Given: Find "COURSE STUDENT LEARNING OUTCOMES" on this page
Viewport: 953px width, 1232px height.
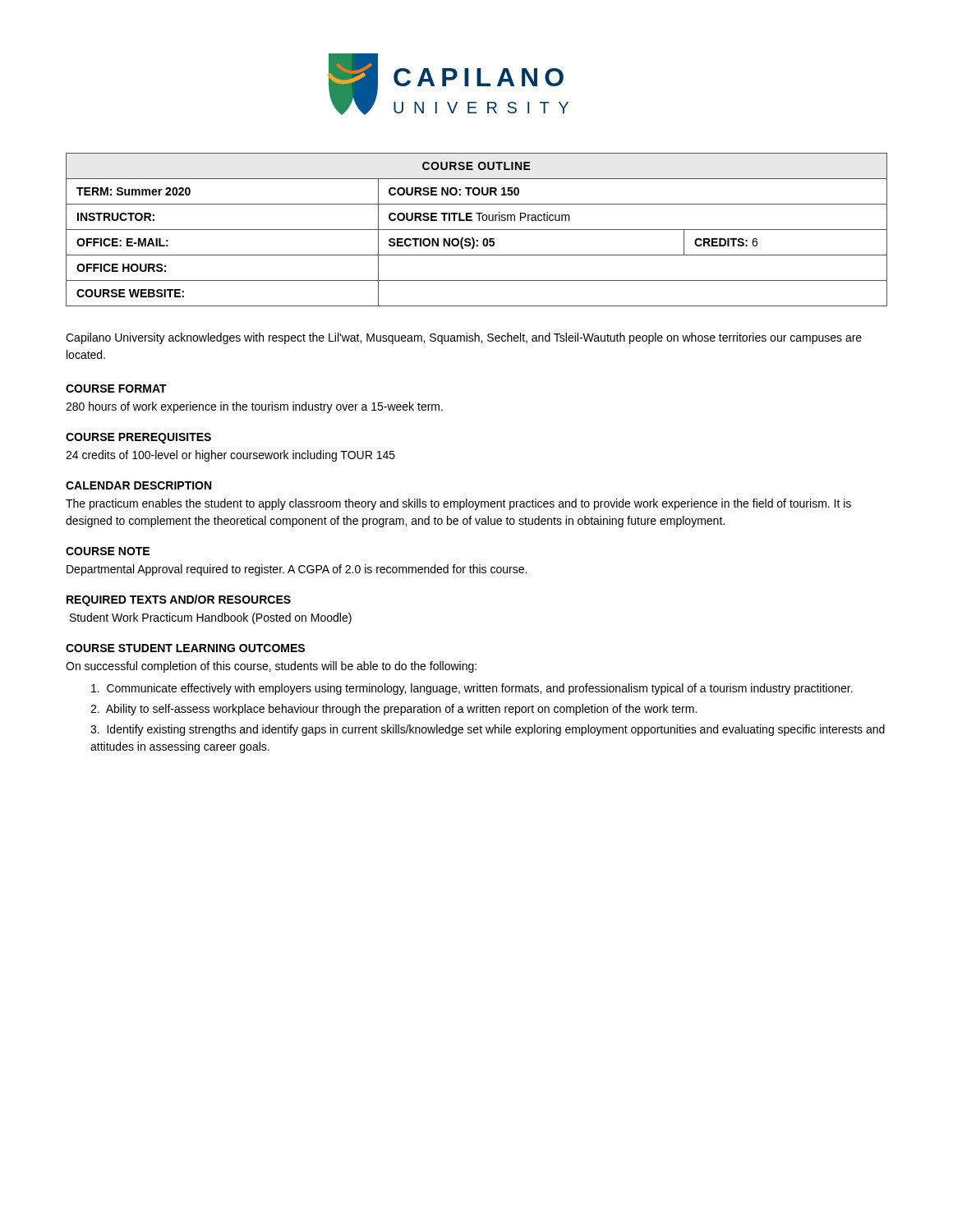Looking at the screenshot, I should click(x=186, y=648).
